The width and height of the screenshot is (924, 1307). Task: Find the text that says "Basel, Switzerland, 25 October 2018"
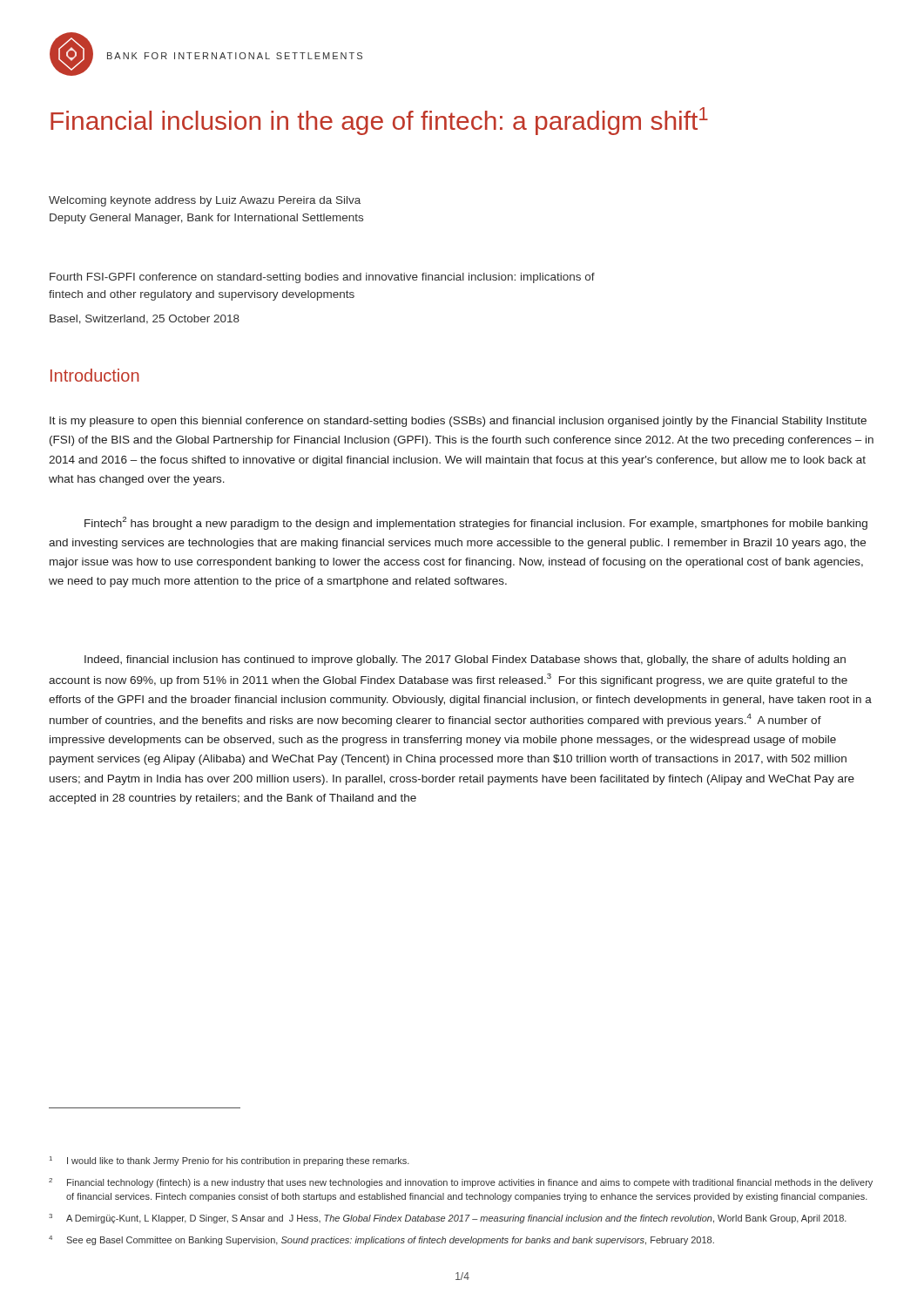point(144,319)
